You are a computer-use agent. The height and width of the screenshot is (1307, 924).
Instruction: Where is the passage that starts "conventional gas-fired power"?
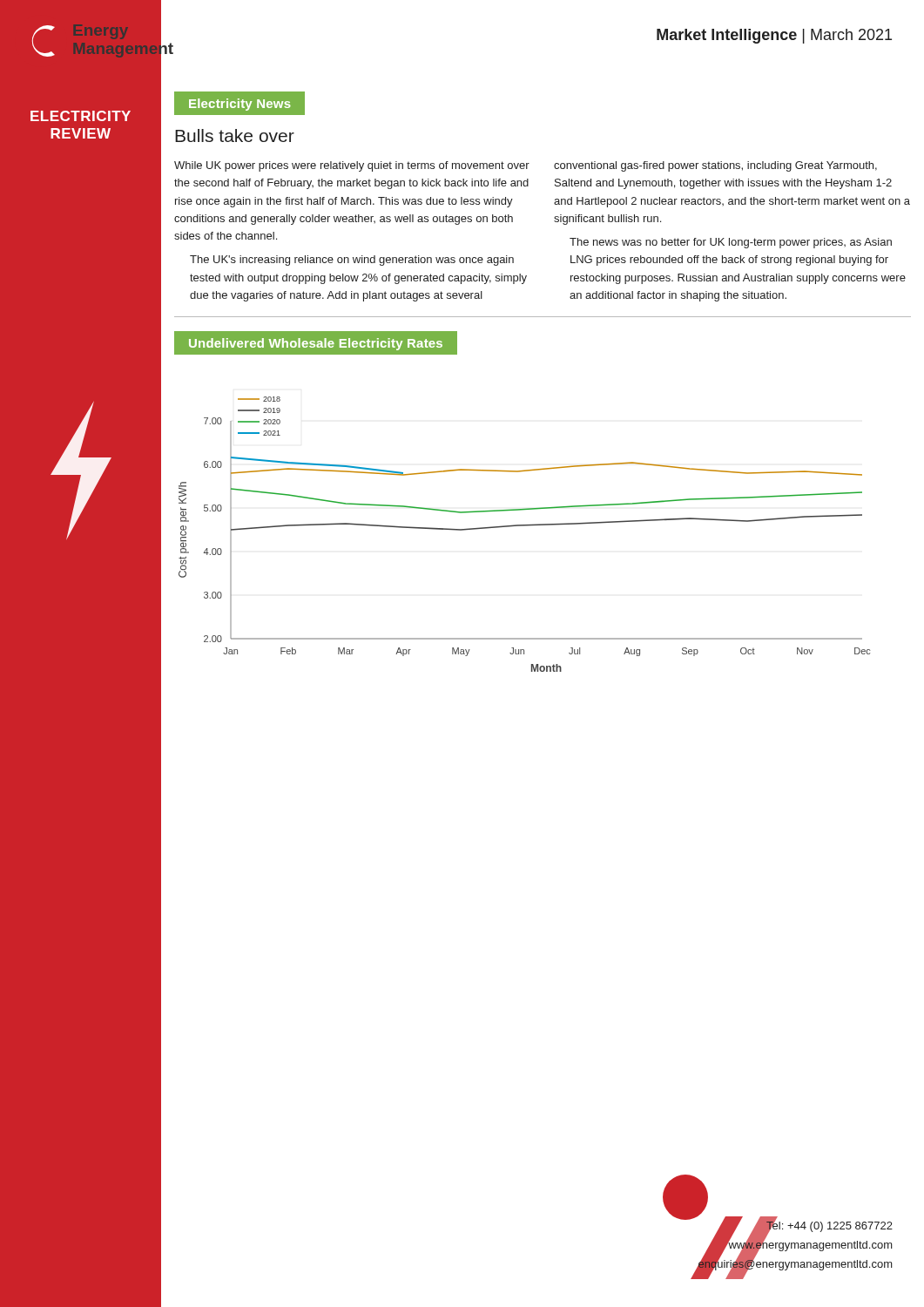pos(732,231)
